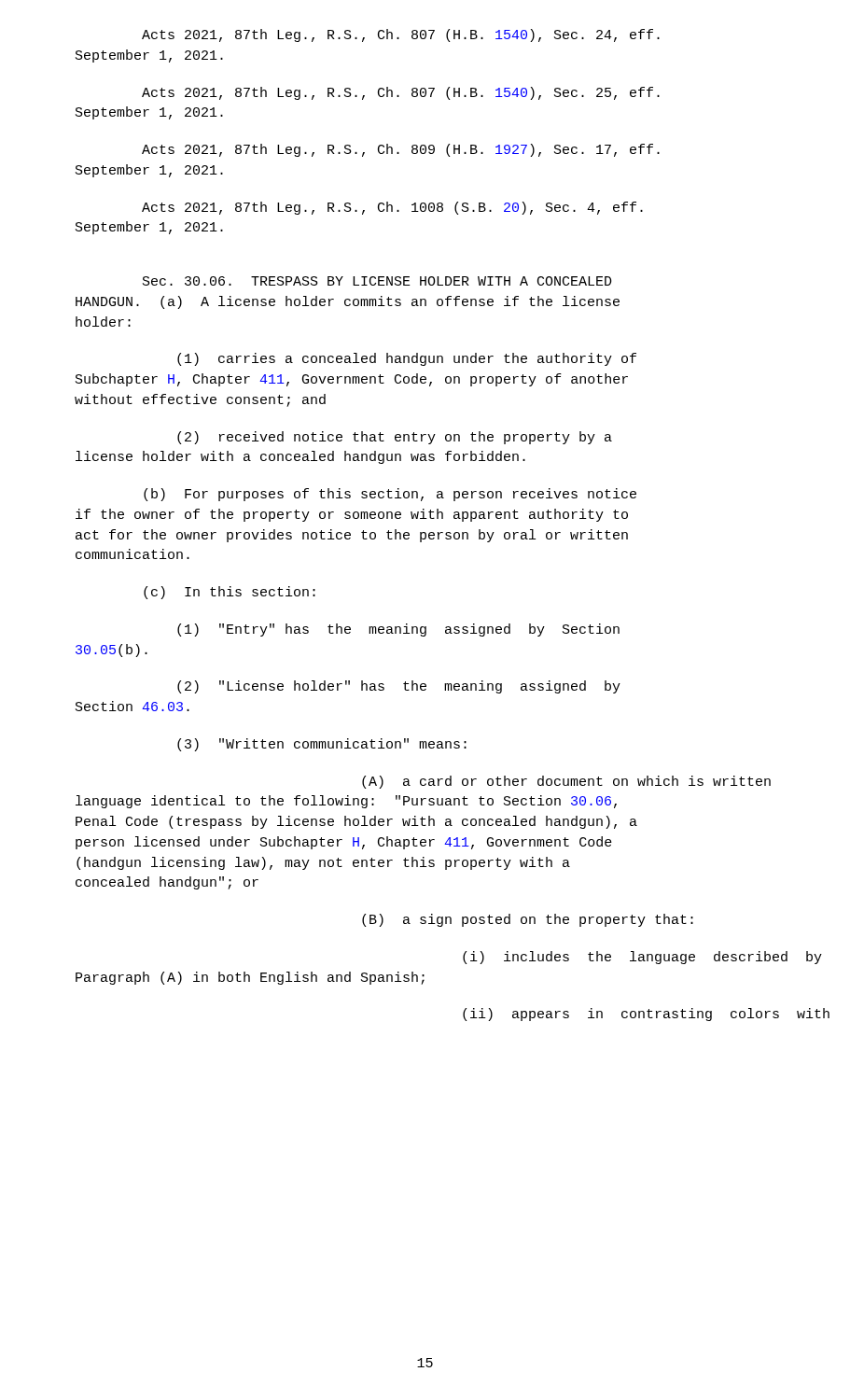Select the block starting "Sec. 30.06. TRESPASS BY LICENSE HOLDER WITH"
Image resolution: width=850 pixels, height=1400 pixels.
425,303
